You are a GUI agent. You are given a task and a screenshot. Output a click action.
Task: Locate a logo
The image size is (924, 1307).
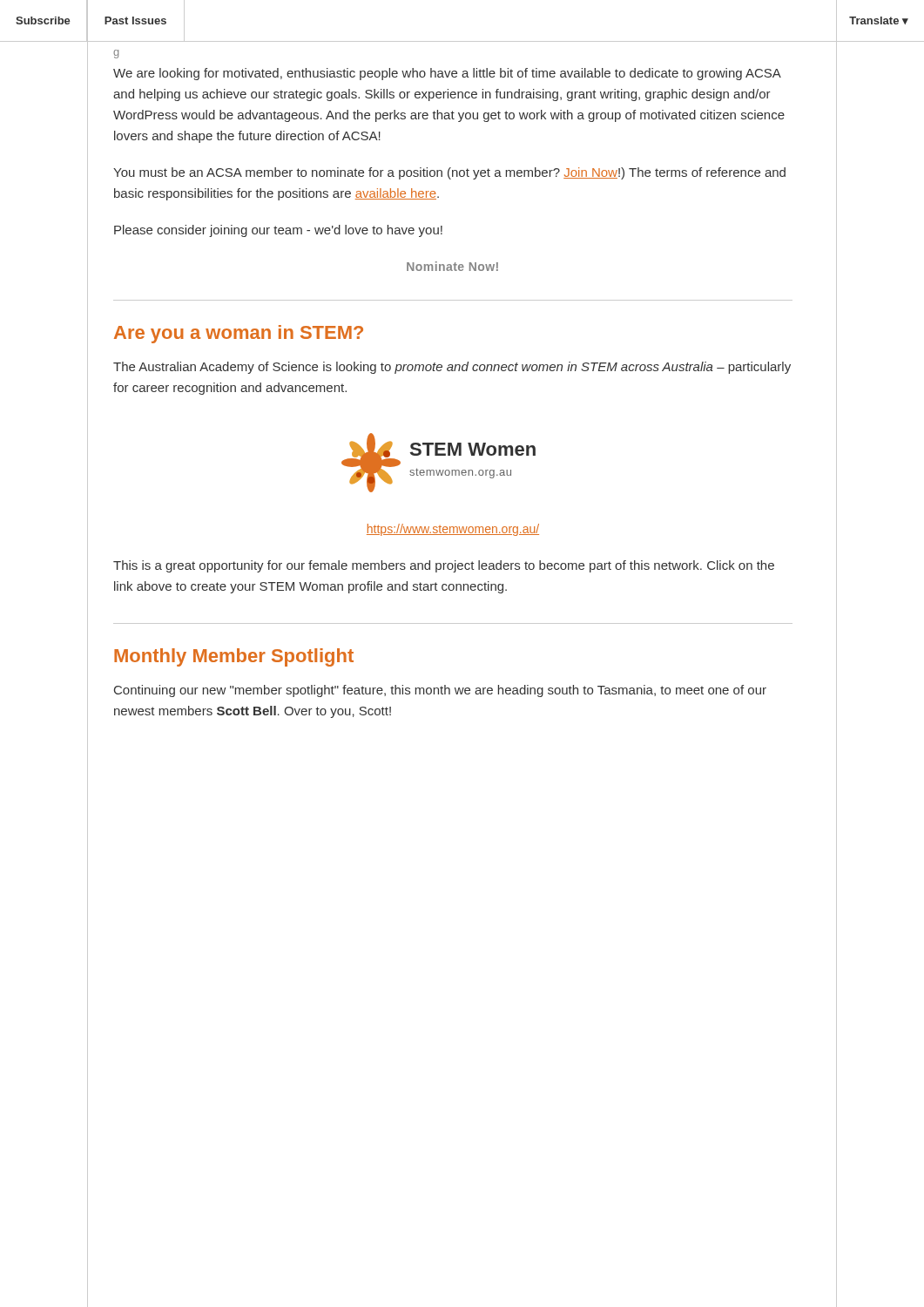pos(453,464)
